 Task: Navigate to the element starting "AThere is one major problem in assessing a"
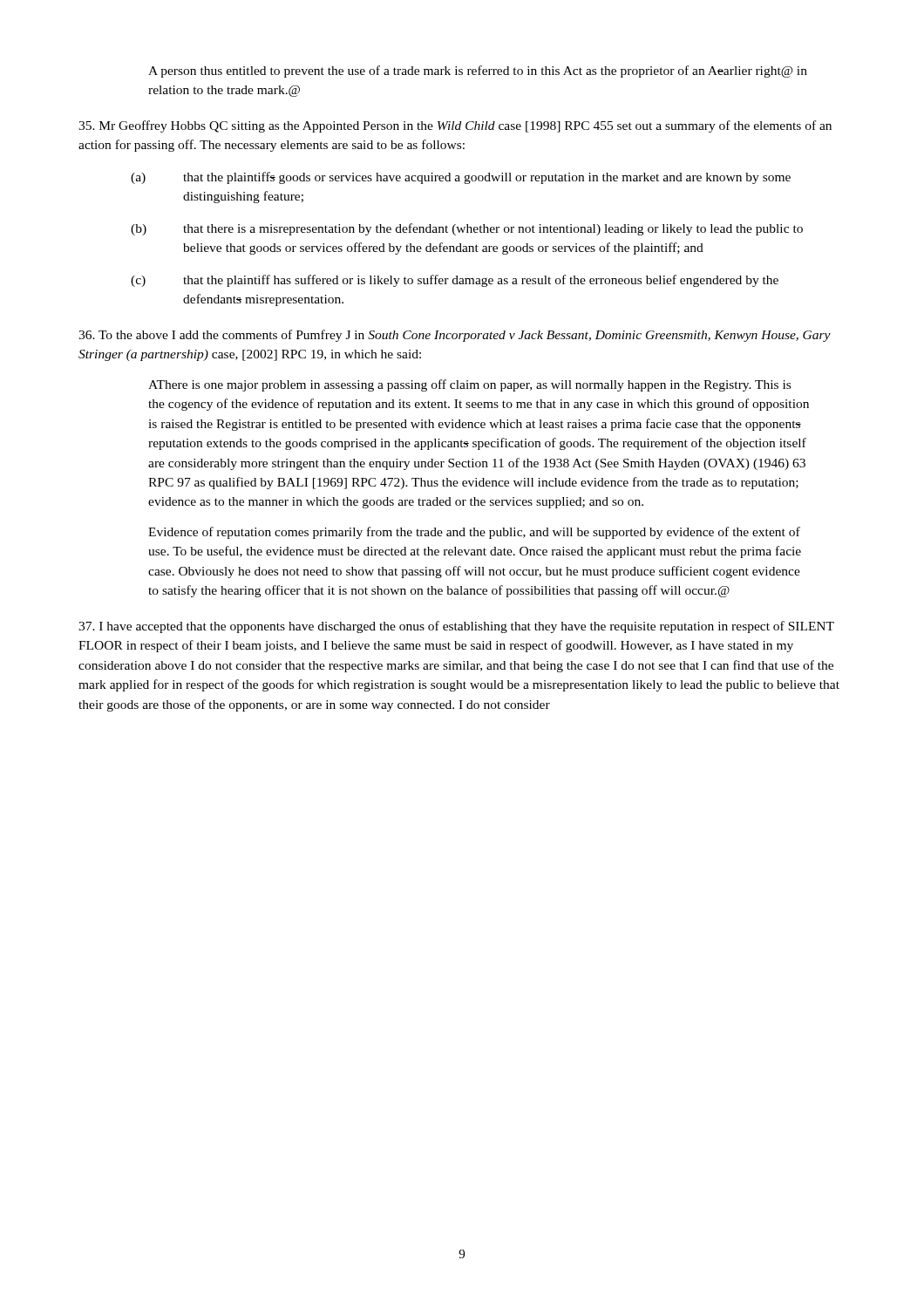click(479, 443)
